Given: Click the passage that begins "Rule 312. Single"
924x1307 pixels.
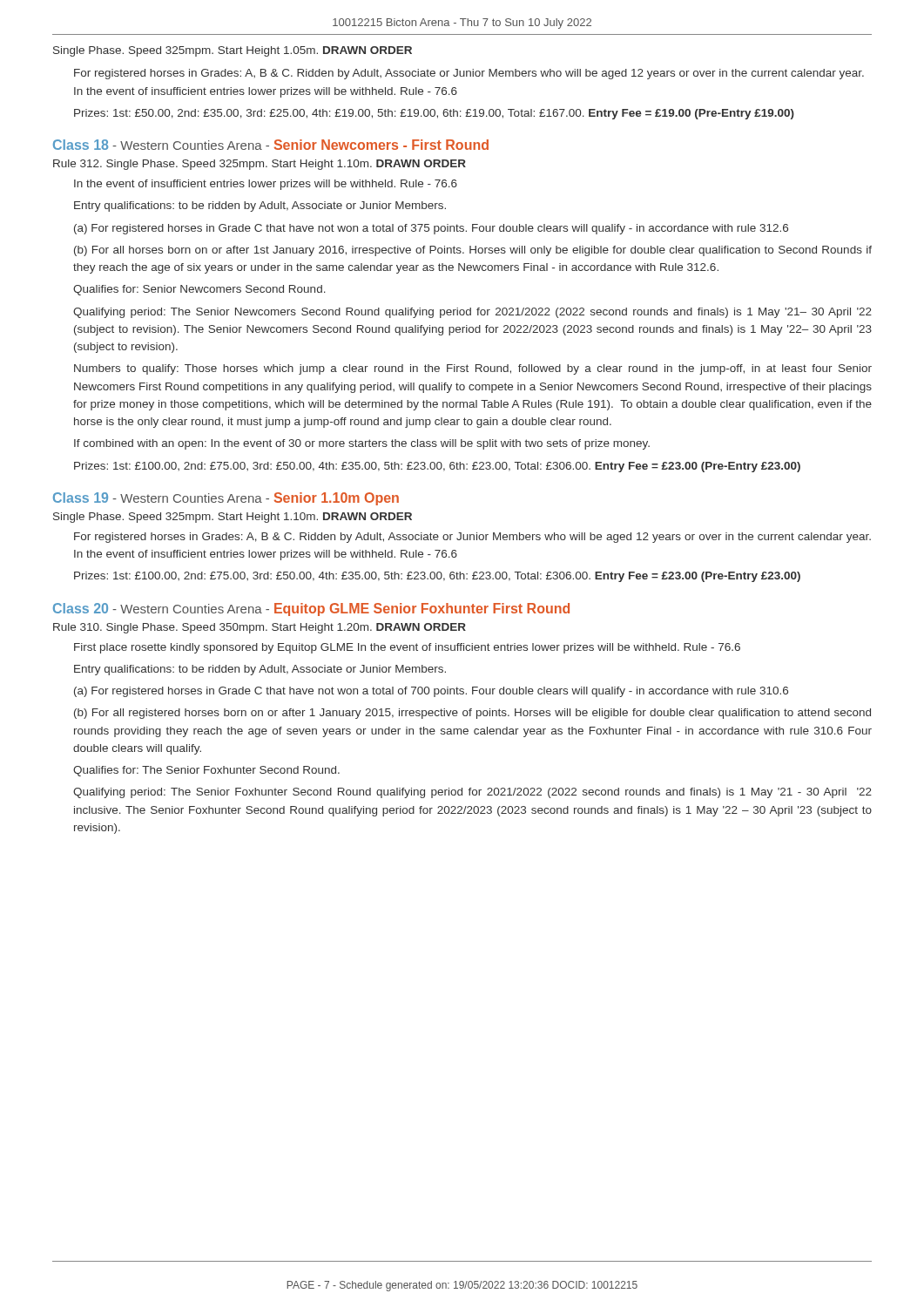Looking at the screenshot, I should pyautogui.click(x=259, y=163).
